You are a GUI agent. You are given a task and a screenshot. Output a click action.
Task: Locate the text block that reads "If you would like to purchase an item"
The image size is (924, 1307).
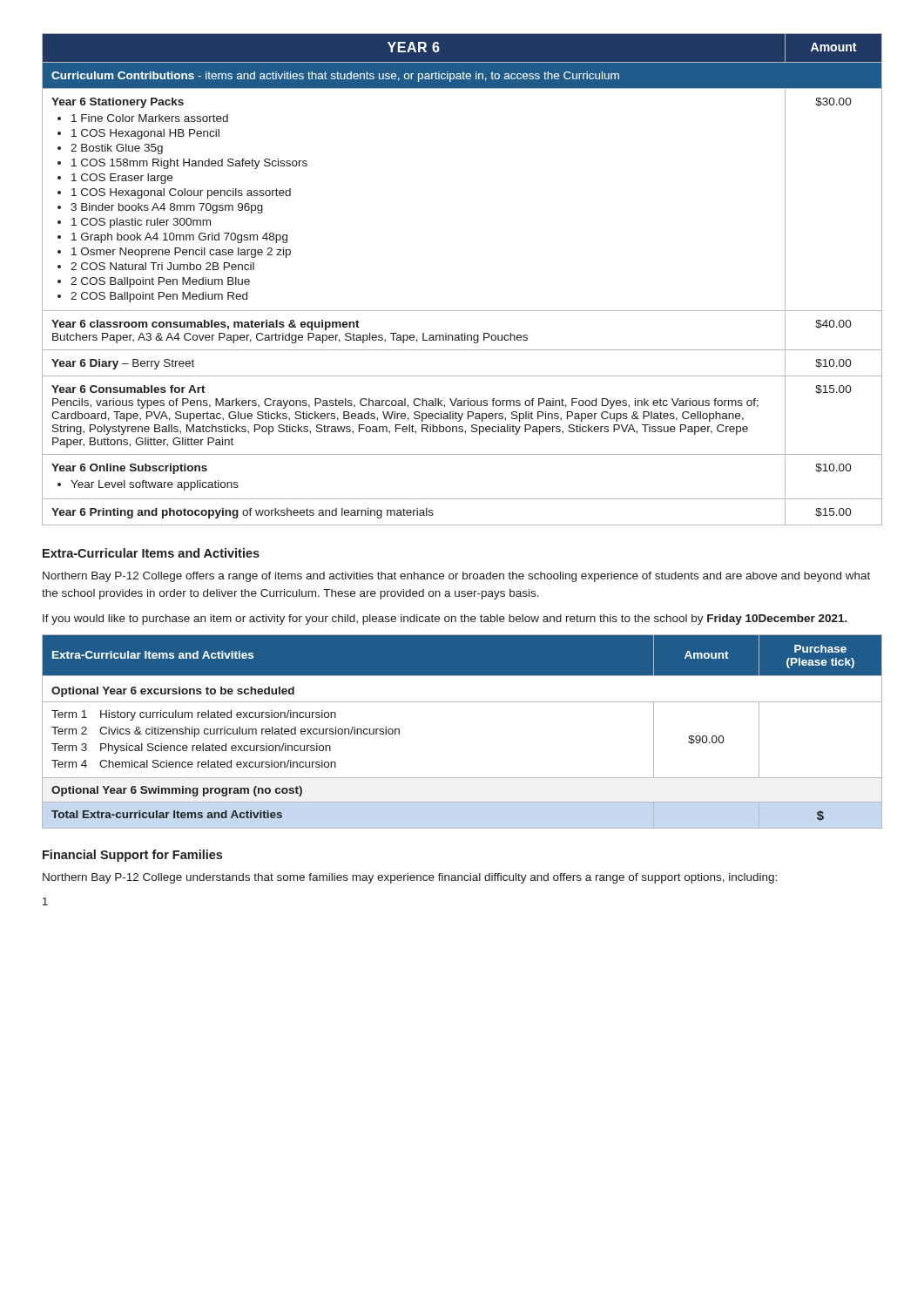pyautogui.click(x=445, y=618)
